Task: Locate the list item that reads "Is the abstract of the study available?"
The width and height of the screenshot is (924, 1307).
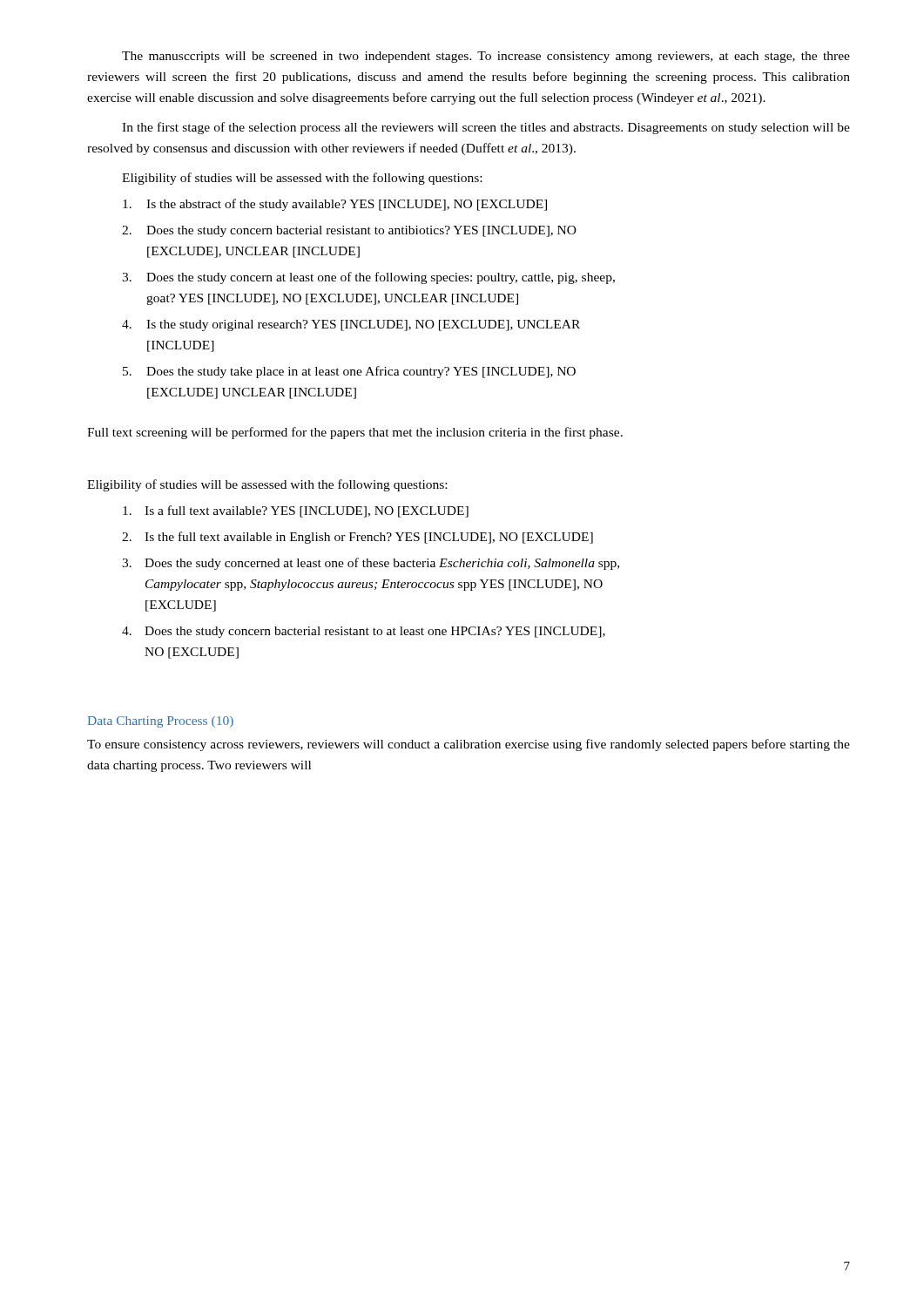Action: click(486, 204)
